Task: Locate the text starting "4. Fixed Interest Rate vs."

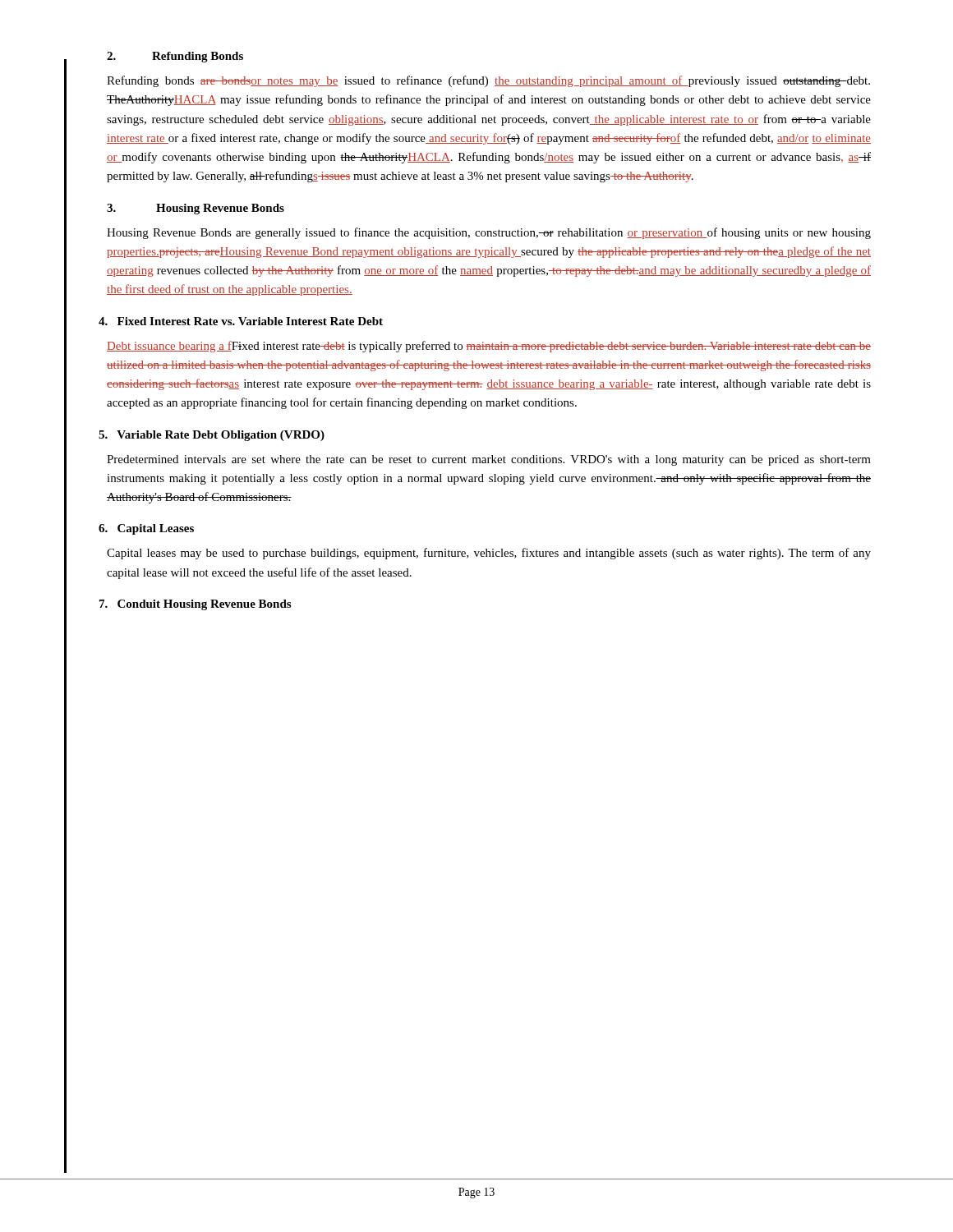Action: pyautogui.click(x=241, y=321)
